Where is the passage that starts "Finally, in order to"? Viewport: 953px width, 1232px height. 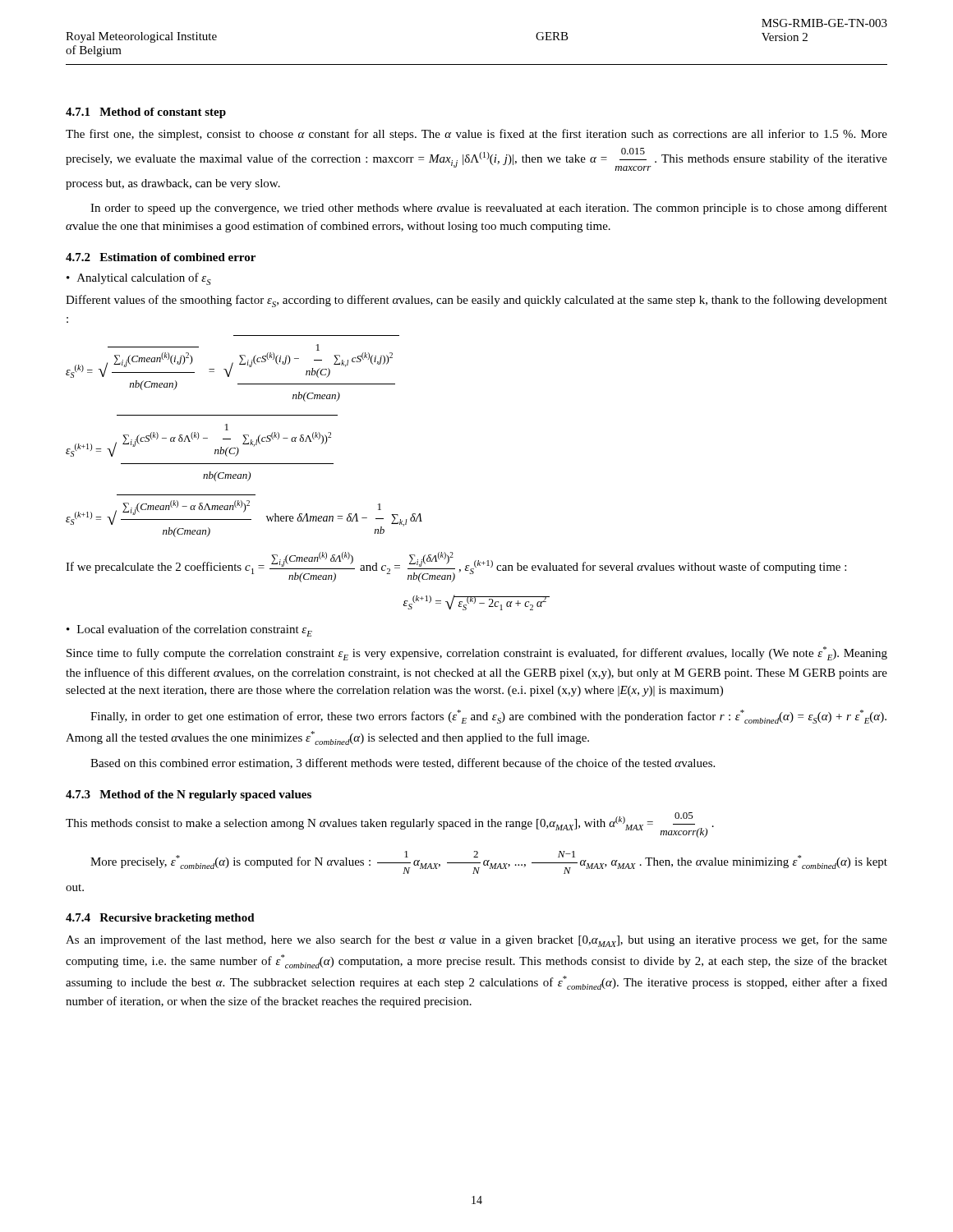tap(476, 728)
